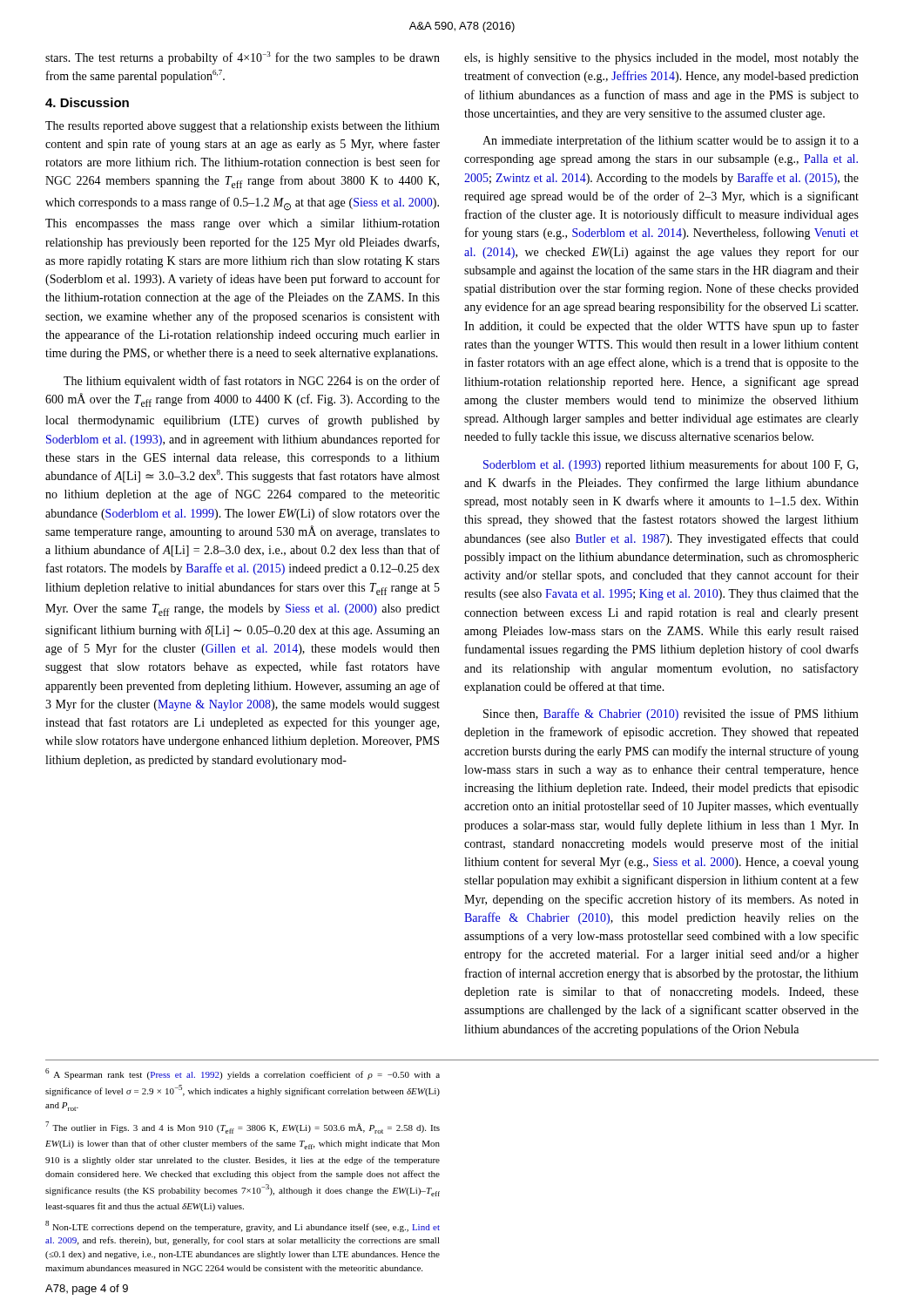This screenshot has width=924, height=1307.
Task: Click on the text starting "6 A Spearman rank test"
Action: point(243,1090)
